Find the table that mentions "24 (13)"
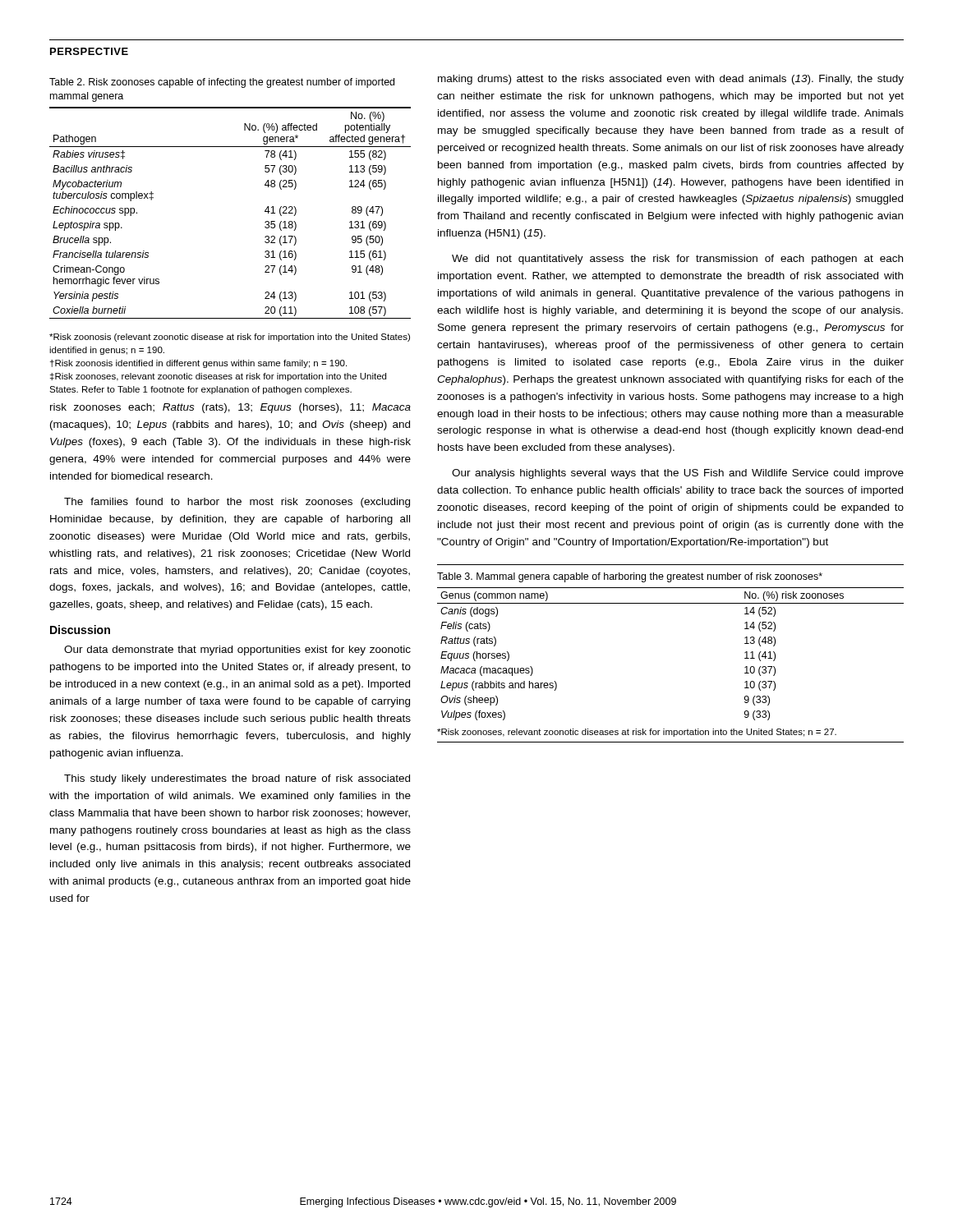Image resolution: width=953 pixels, height=1232 pixels. click(230, 213)
